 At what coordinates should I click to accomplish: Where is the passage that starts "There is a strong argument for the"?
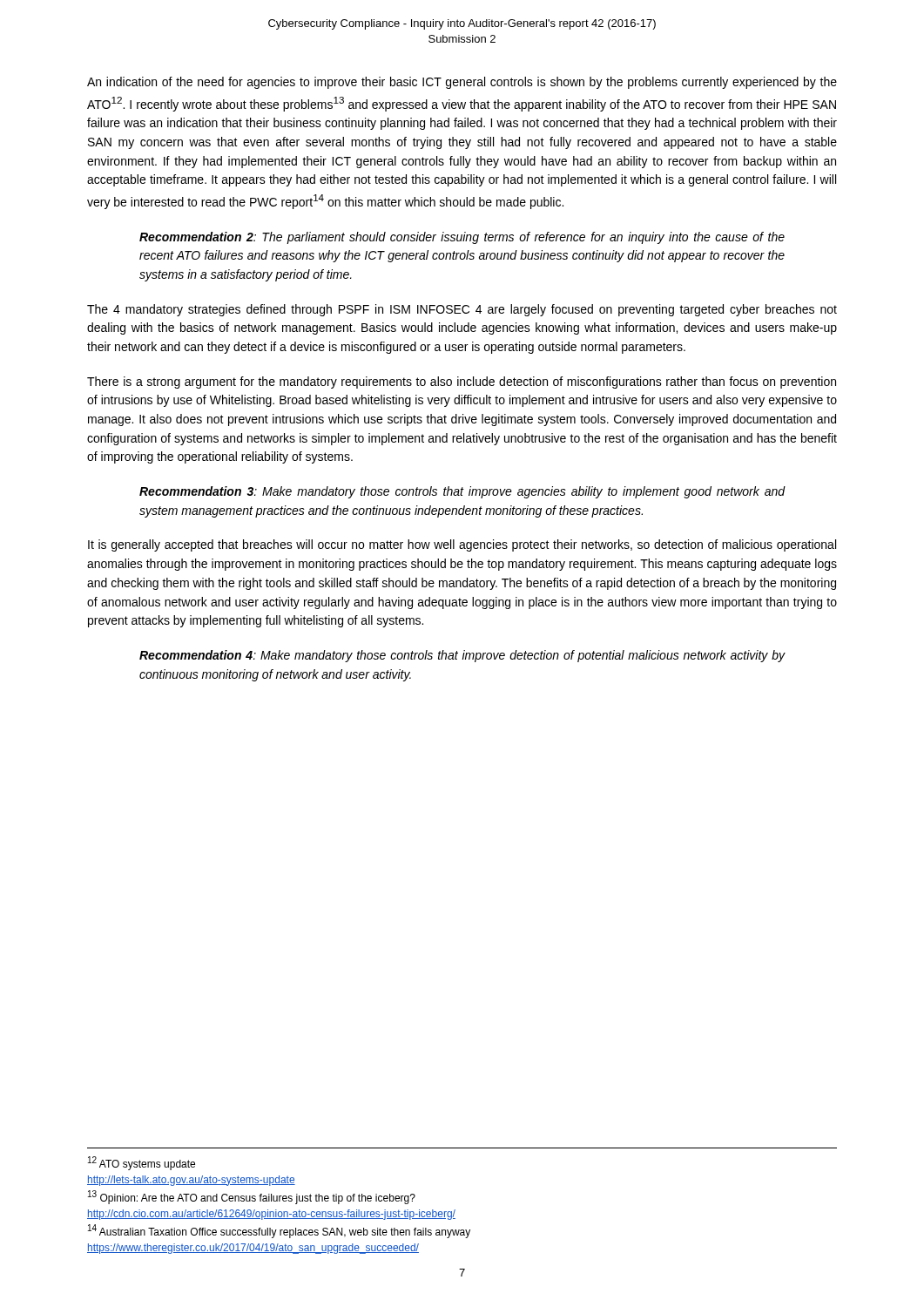462,419
